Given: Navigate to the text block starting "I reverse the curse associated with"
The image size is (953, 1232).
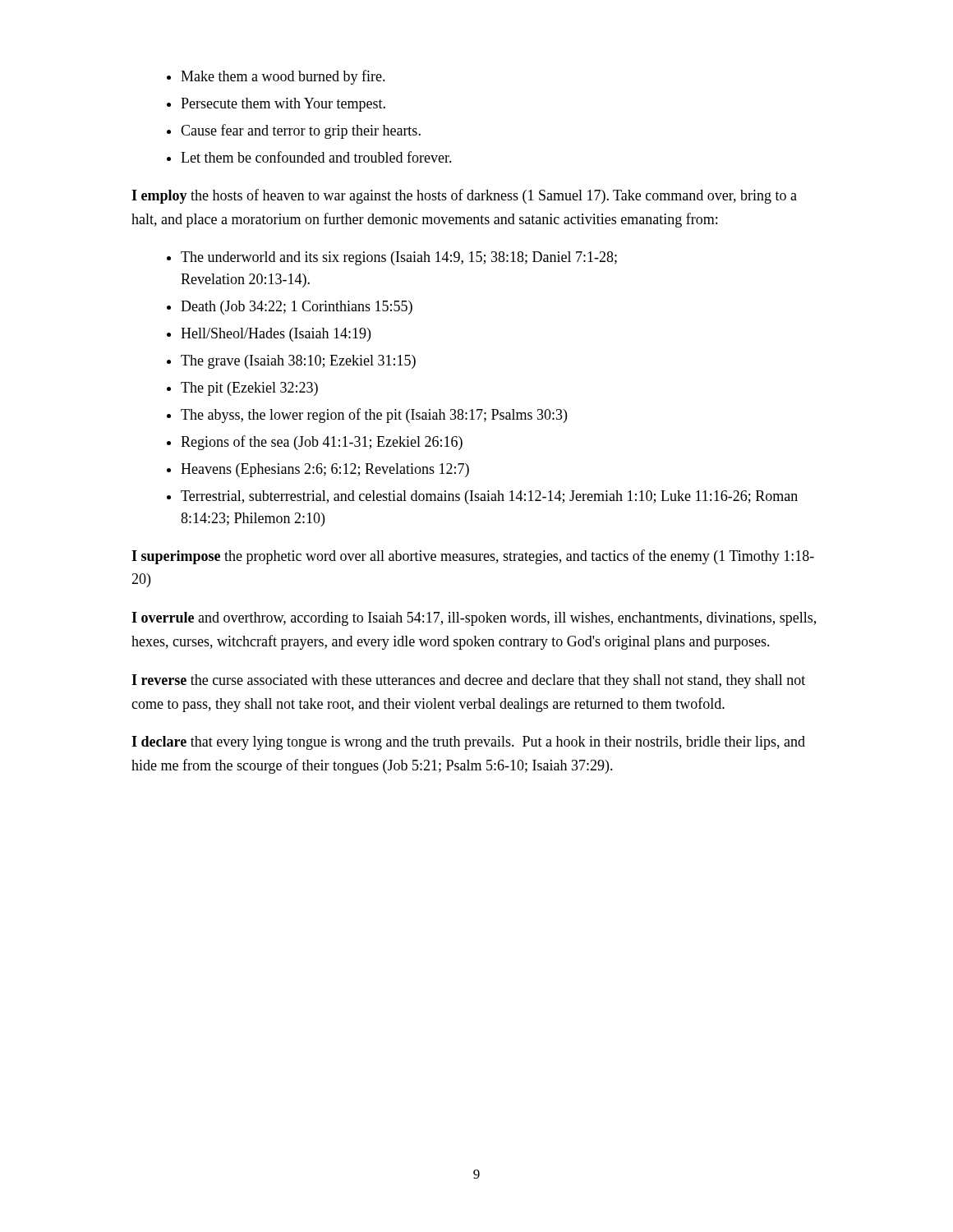Looking at the screenshot, I should pyautogui.click(x=468, y=692).
